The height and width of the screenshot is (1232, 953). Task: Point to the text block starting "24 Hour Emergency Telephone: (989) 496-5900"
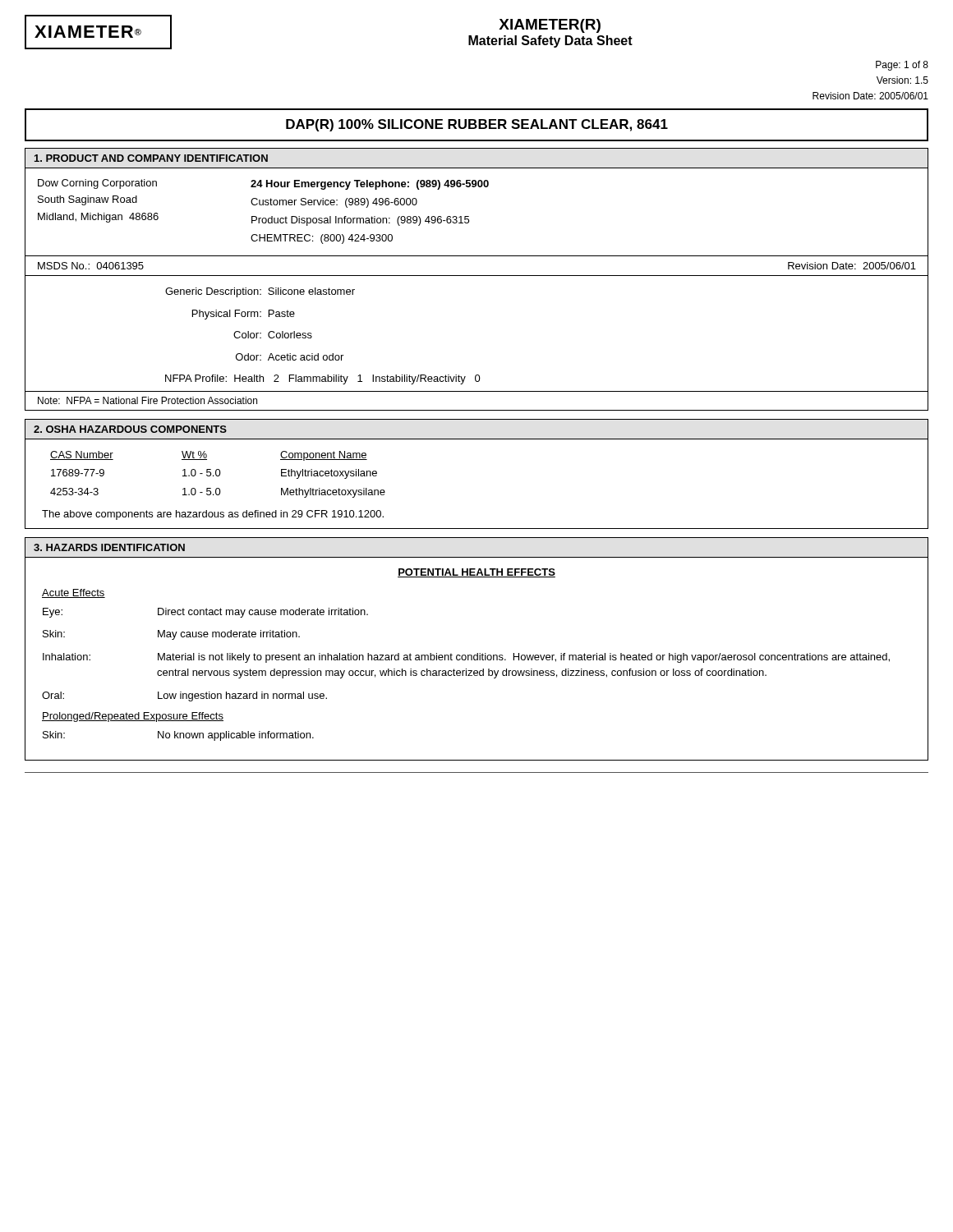point(370,210)
